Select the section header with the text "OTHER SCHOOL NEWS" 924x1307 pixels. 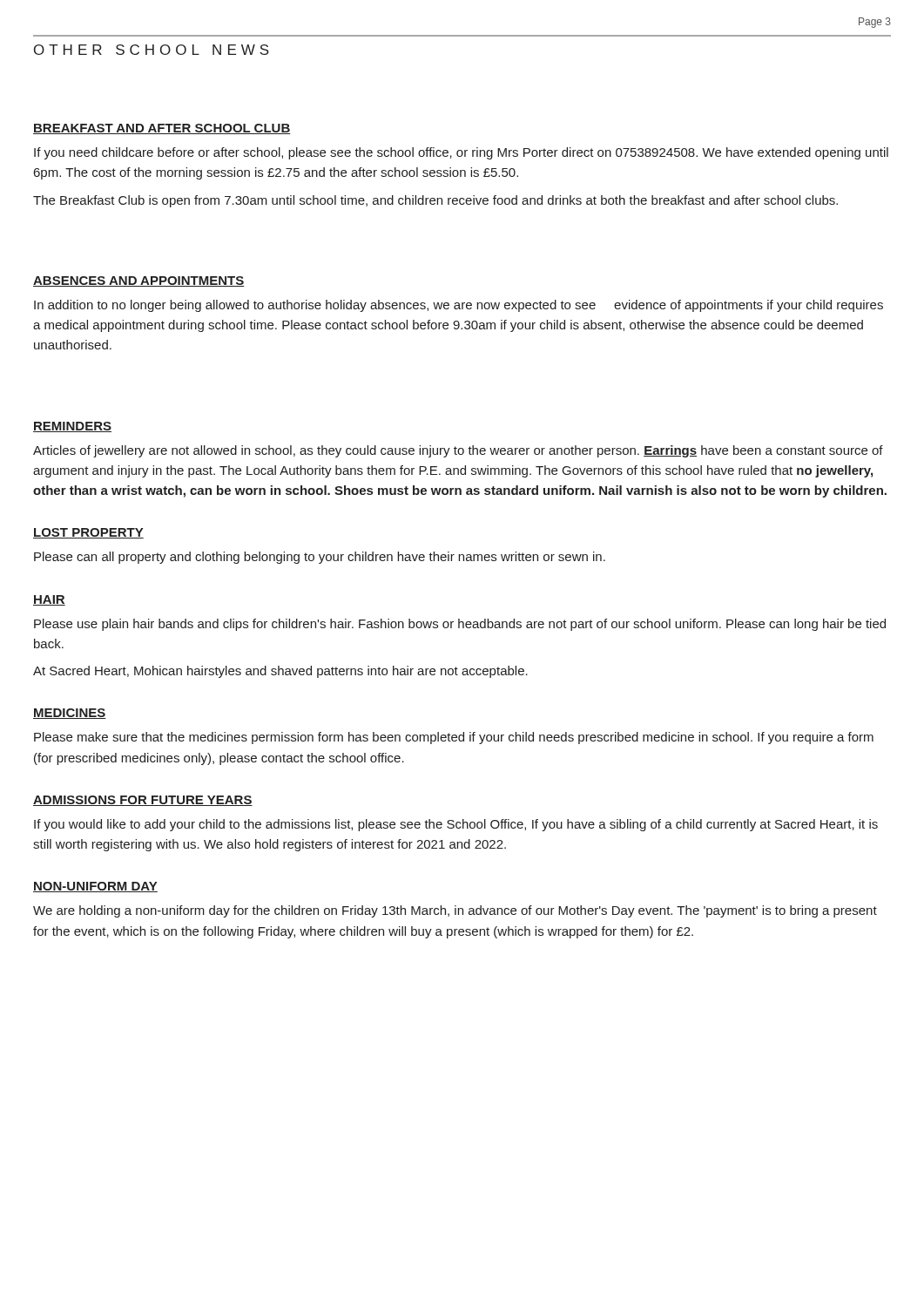pos(153,50)
